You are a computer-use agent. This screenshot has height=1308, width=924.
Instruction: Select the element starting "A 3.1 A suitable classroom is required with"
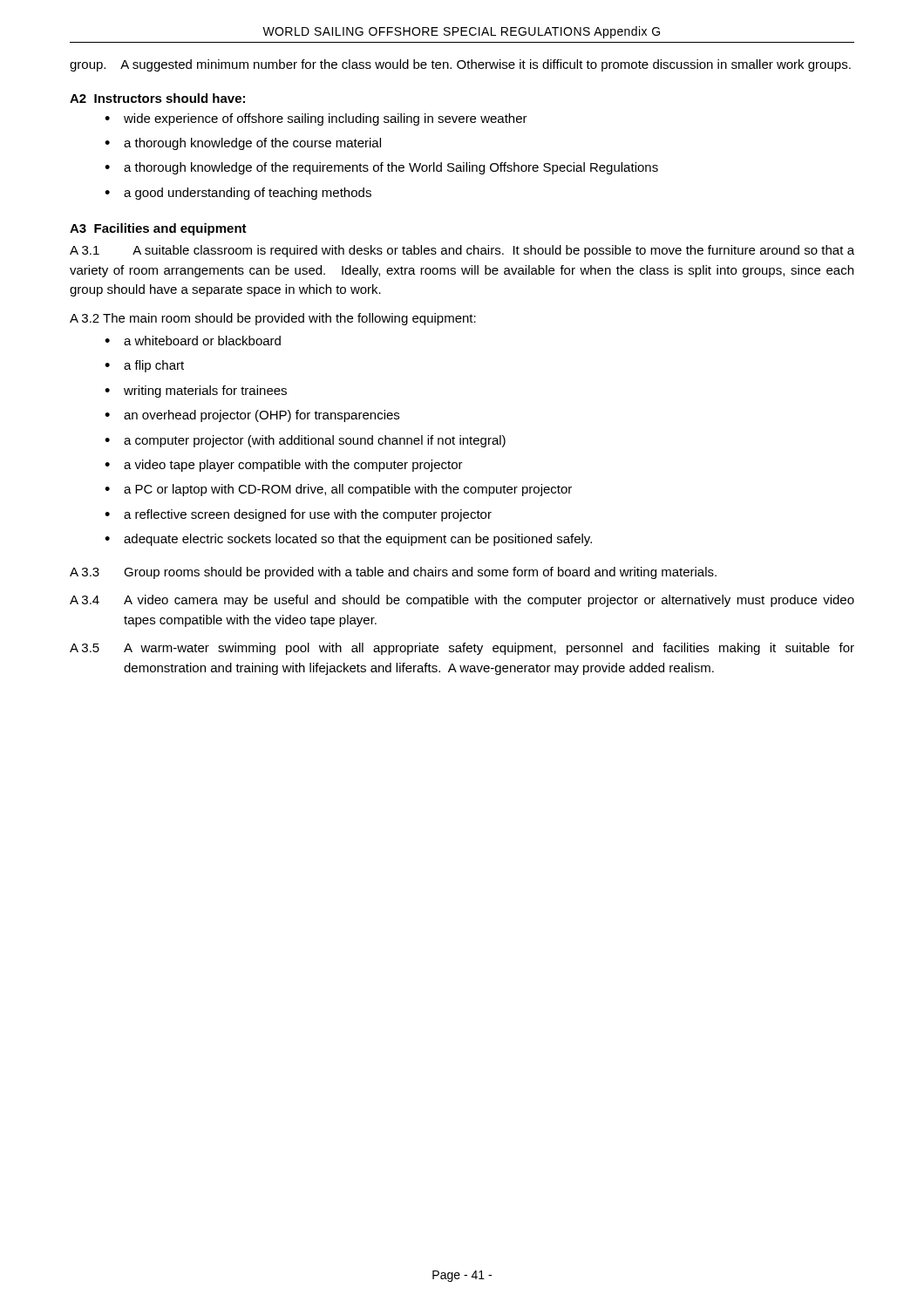coord(462,270)
